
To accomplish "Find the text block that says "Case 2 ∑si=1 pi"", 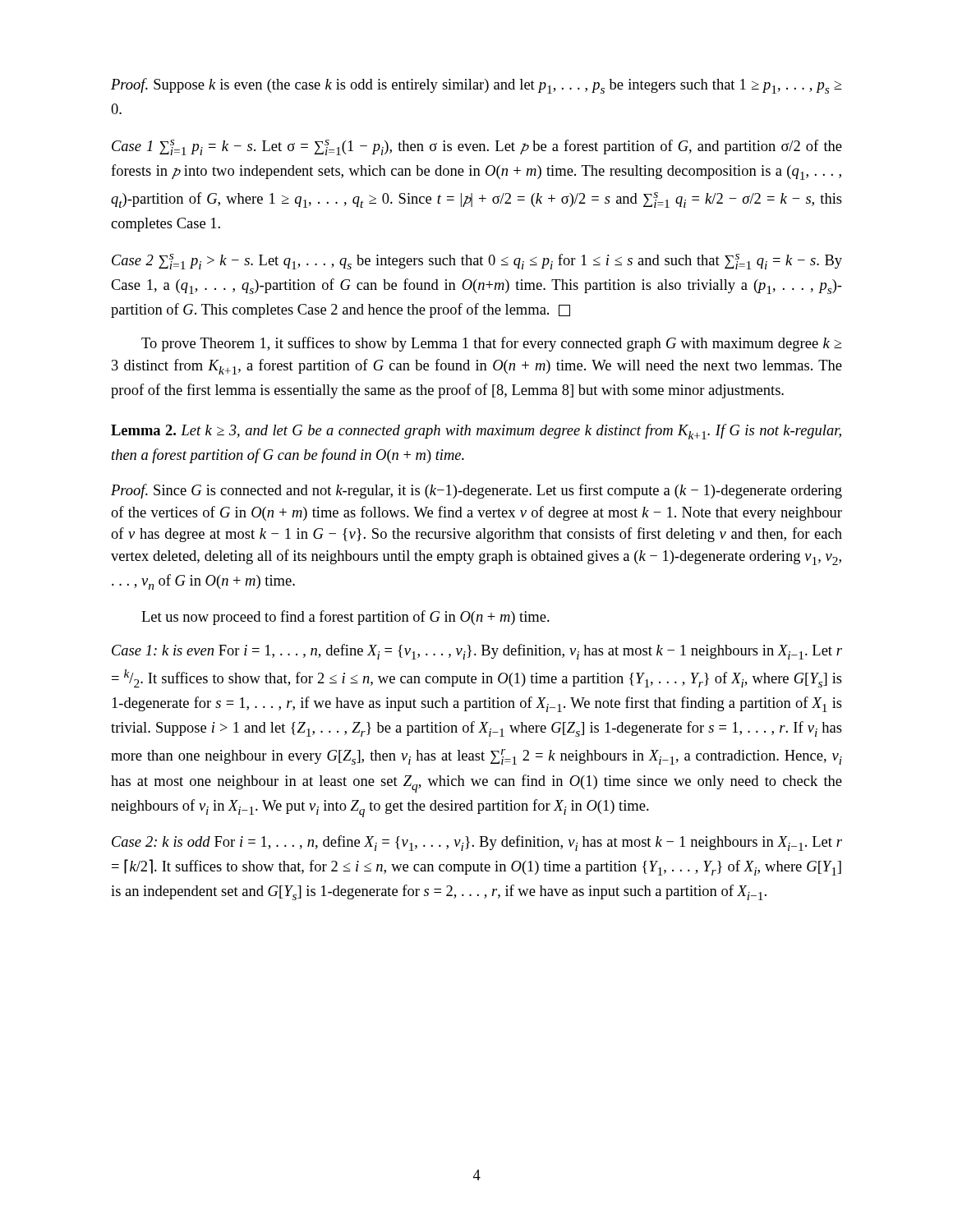I will pyautogui.click(x=476, y=283).
